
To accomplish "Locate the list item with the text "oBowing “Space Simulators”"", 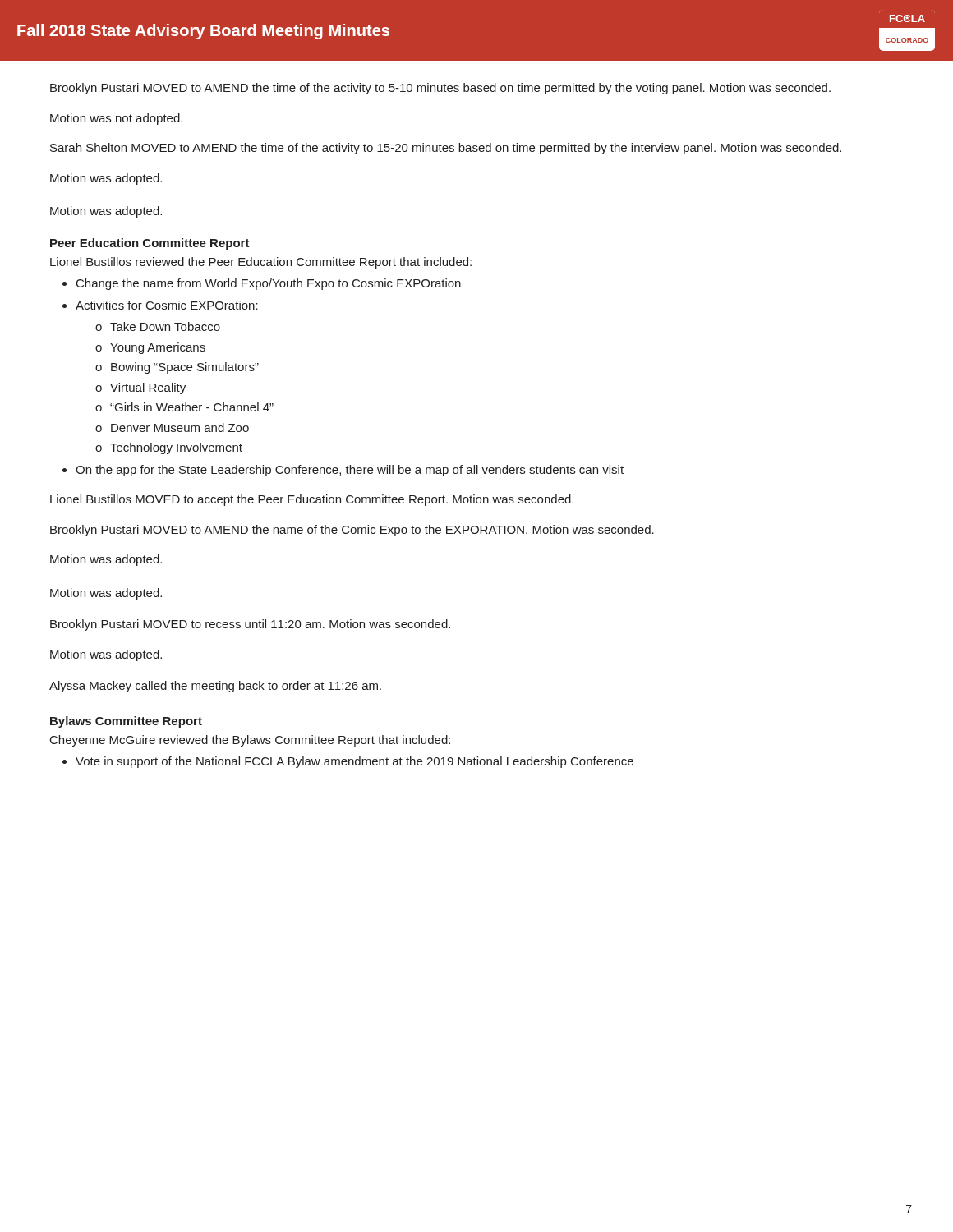I will [177, 367].
